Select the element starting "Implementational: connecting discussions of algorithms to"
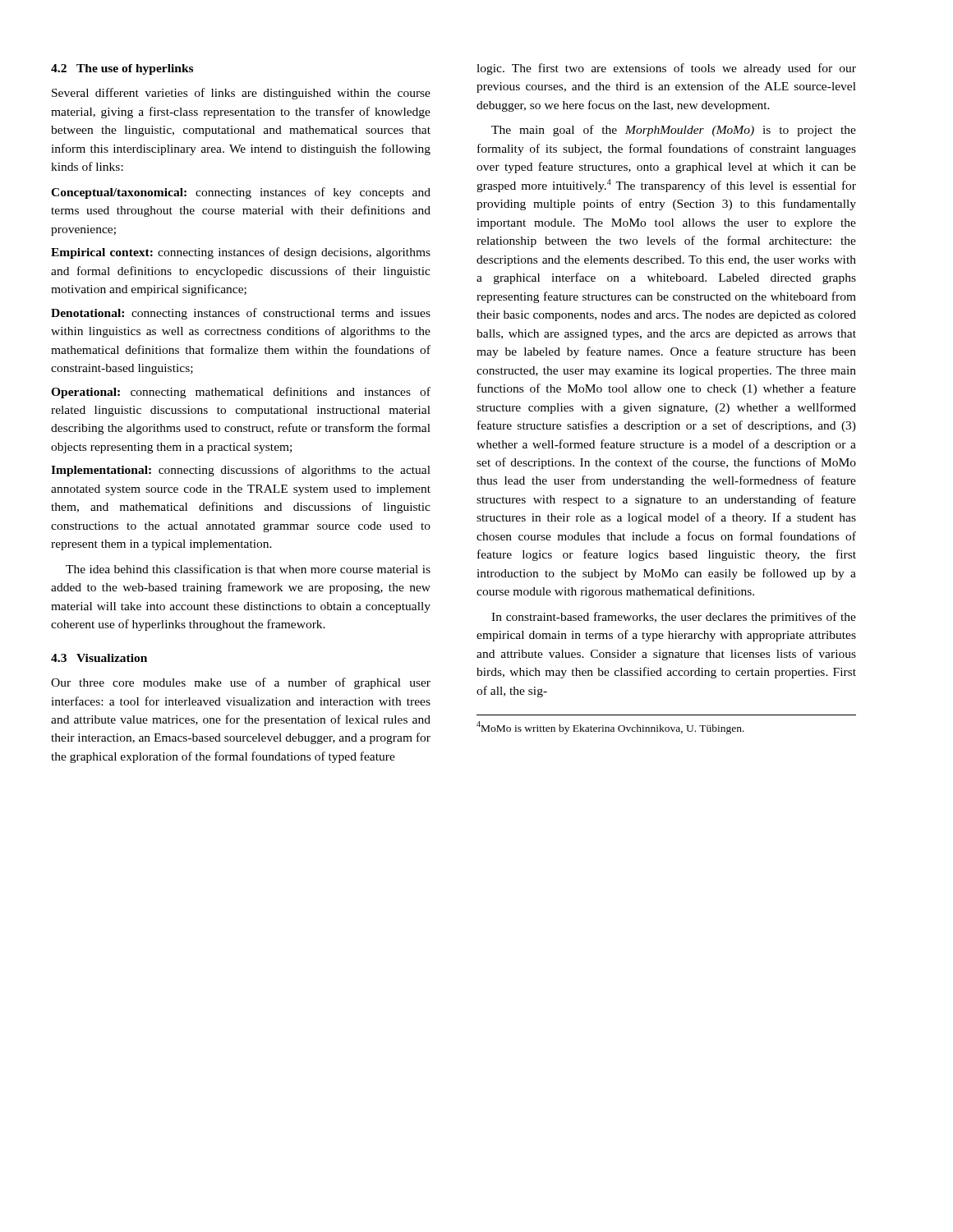953x1232 pixels. 241,507
